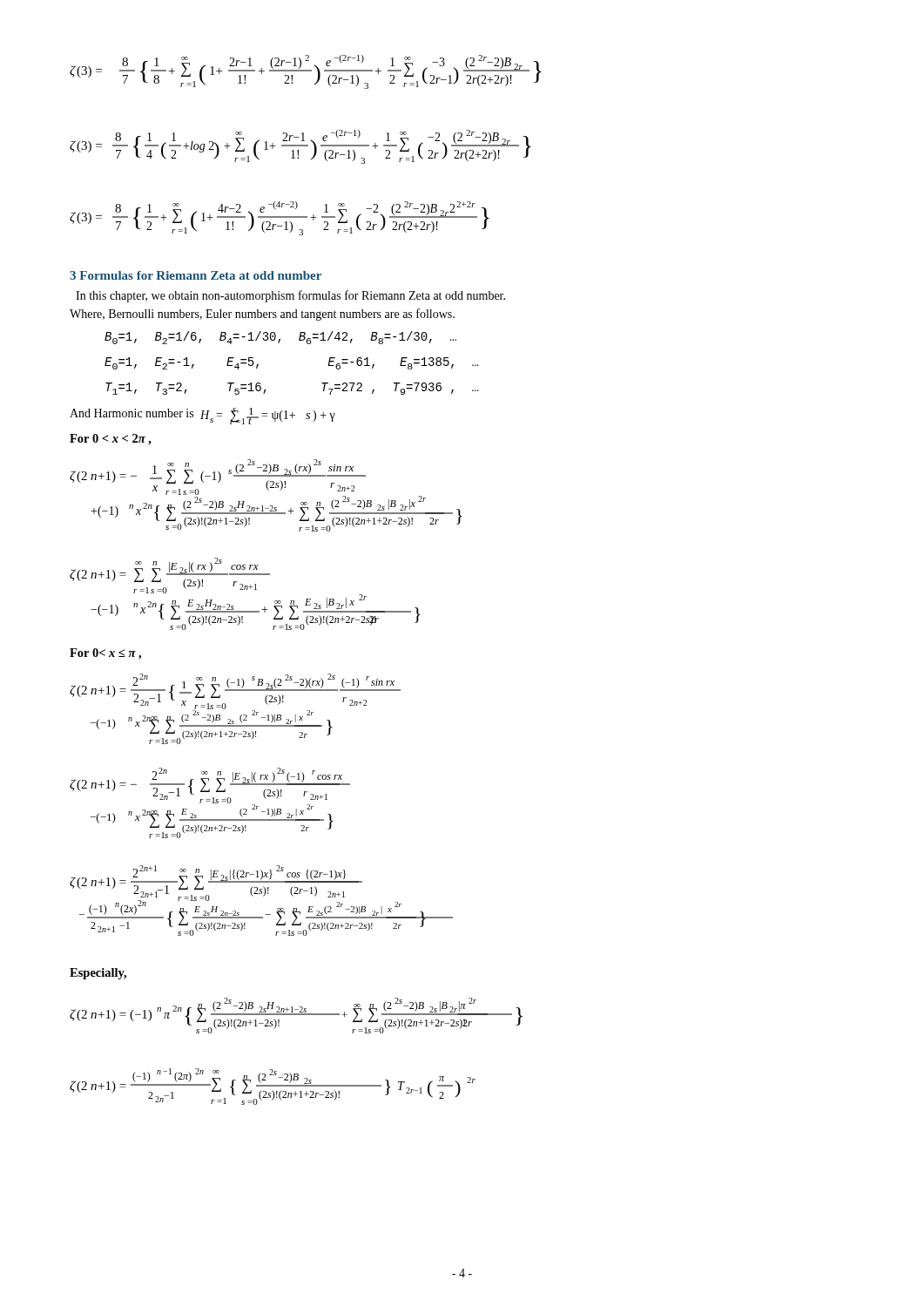Click on the section header with the text "3 Formulas for"

click(196, 275)
